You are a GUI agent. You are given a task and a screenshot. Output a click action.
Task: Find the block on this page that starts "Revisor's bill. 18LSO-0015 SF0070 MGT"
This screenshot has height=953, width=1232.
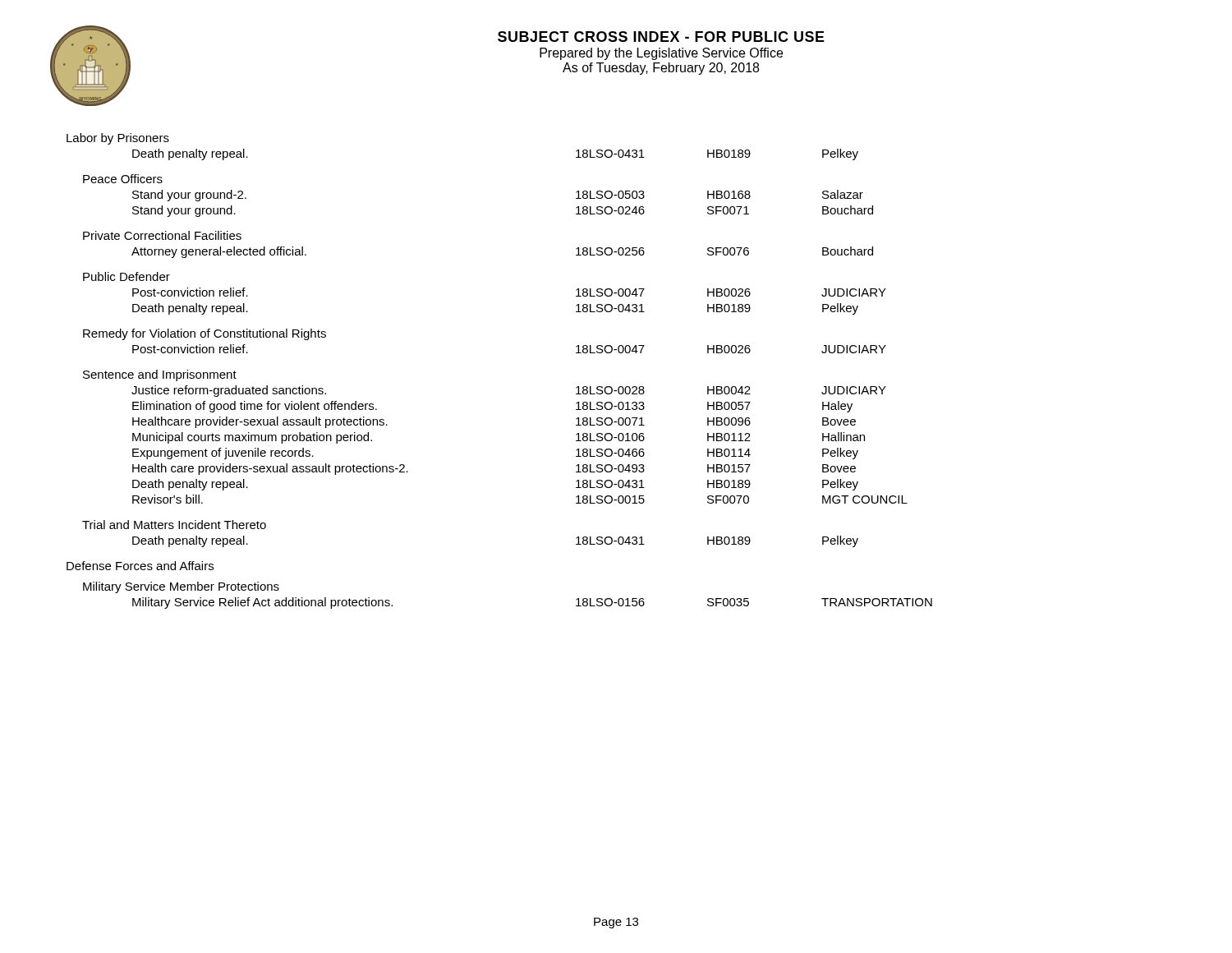pyautogui.click(x=165, y=498)
